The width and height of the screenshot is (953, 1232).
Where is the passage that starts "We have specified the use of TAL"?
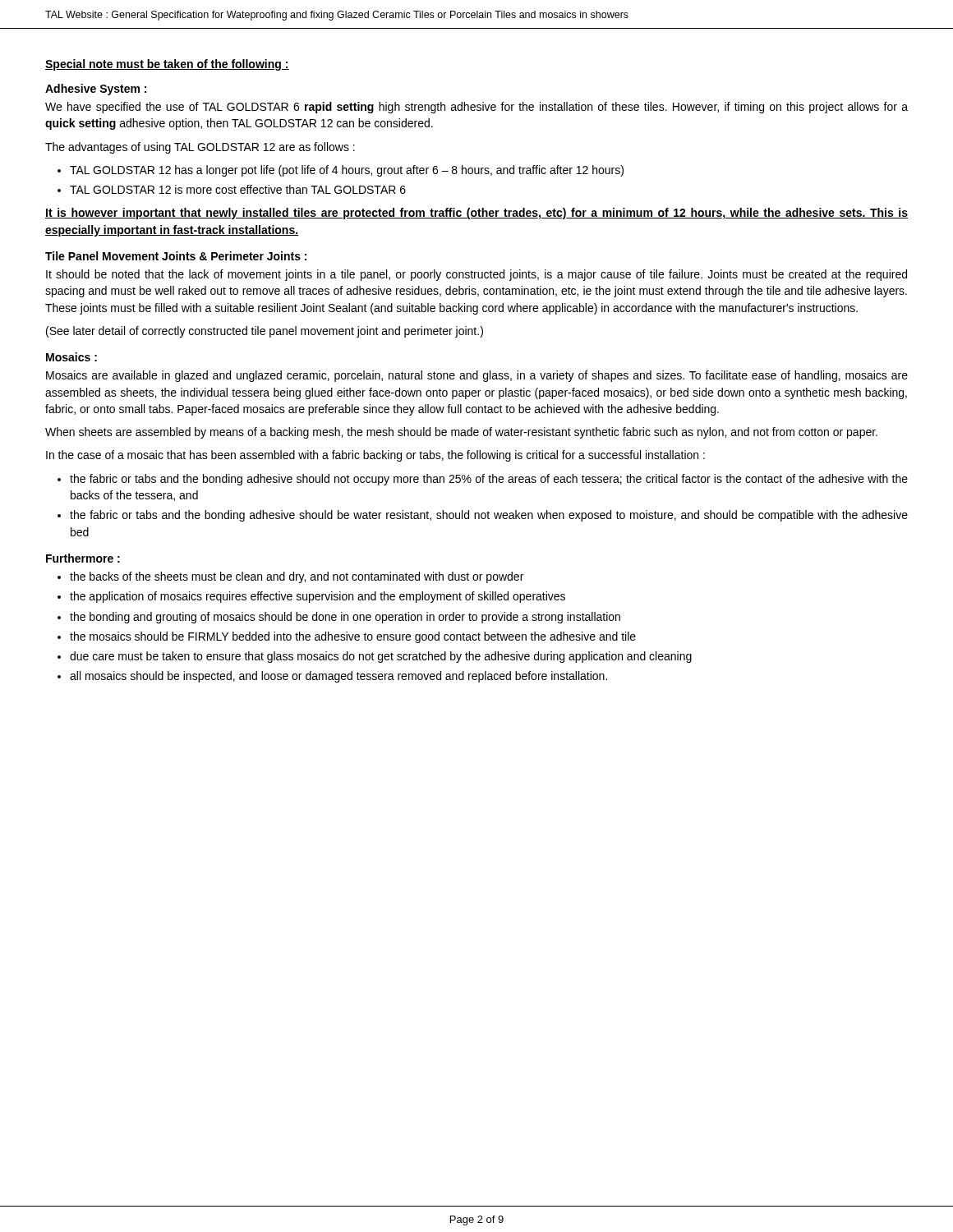476,115
